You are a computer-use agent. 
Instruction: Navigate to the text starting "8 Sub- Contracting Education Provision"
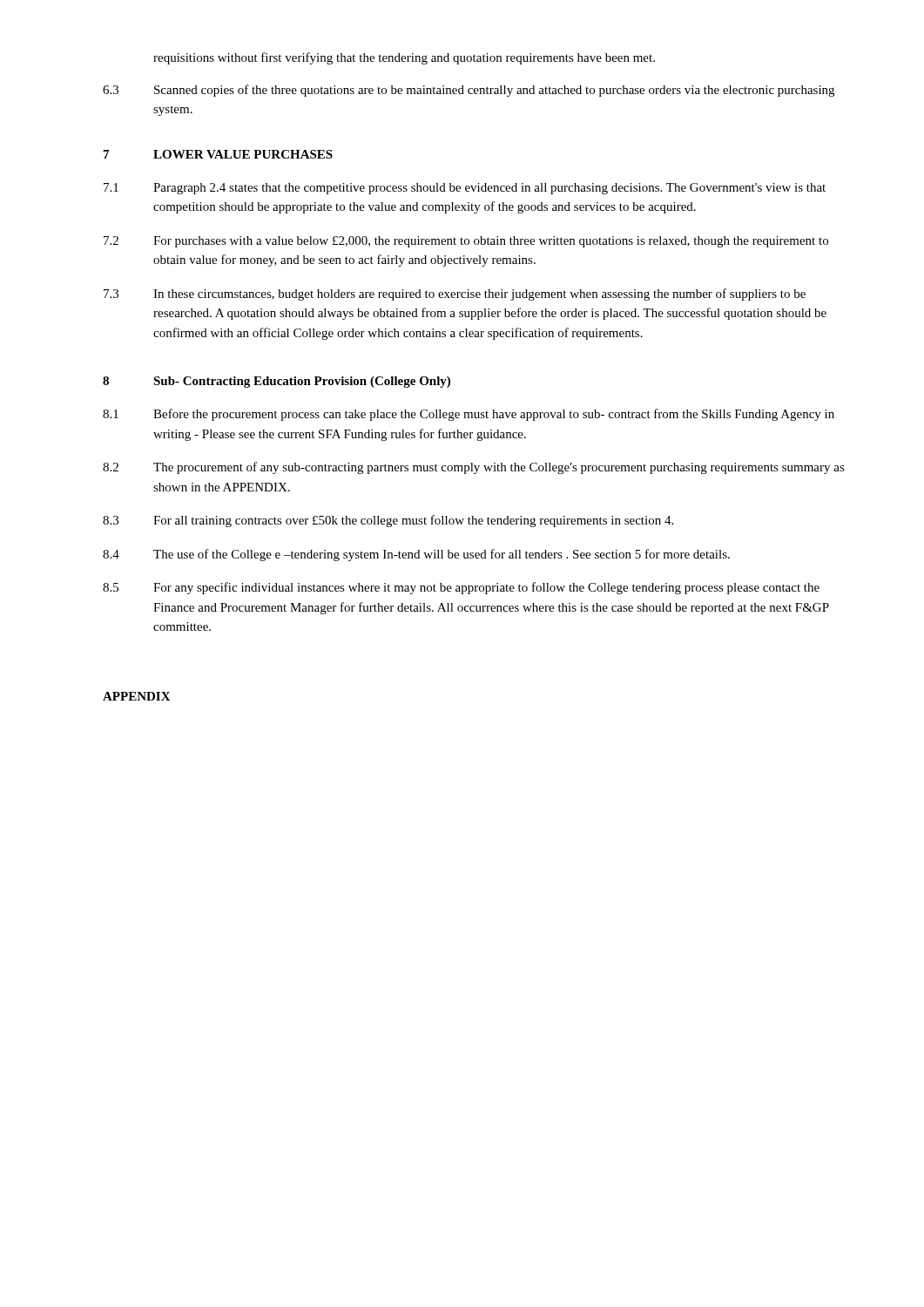click(x=277, y=381)
